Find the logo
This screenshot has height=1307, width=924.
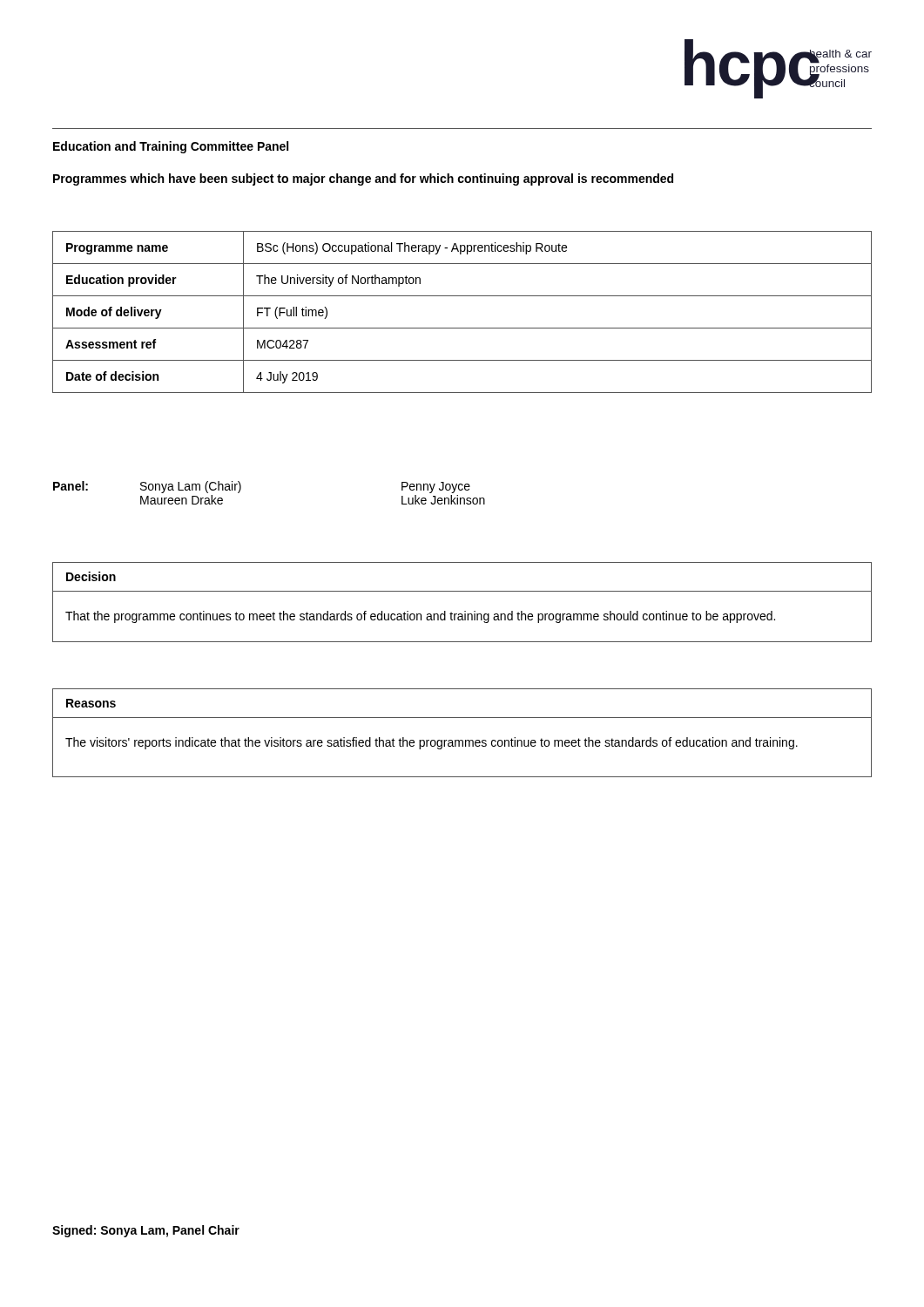click(776, 65)
